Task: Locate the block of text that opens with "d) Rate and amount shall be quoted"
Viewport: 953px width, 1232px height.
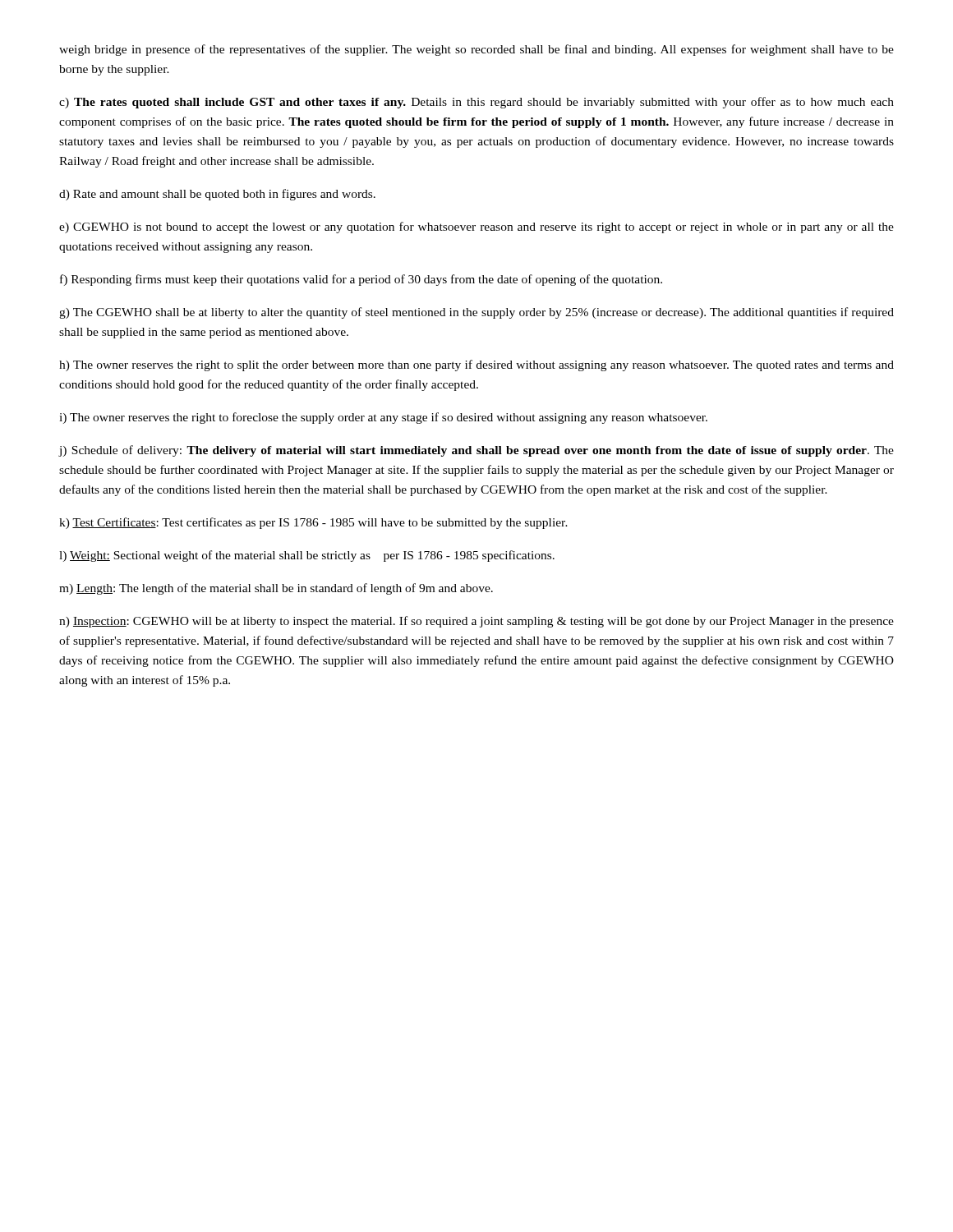Action: point(218,193)
